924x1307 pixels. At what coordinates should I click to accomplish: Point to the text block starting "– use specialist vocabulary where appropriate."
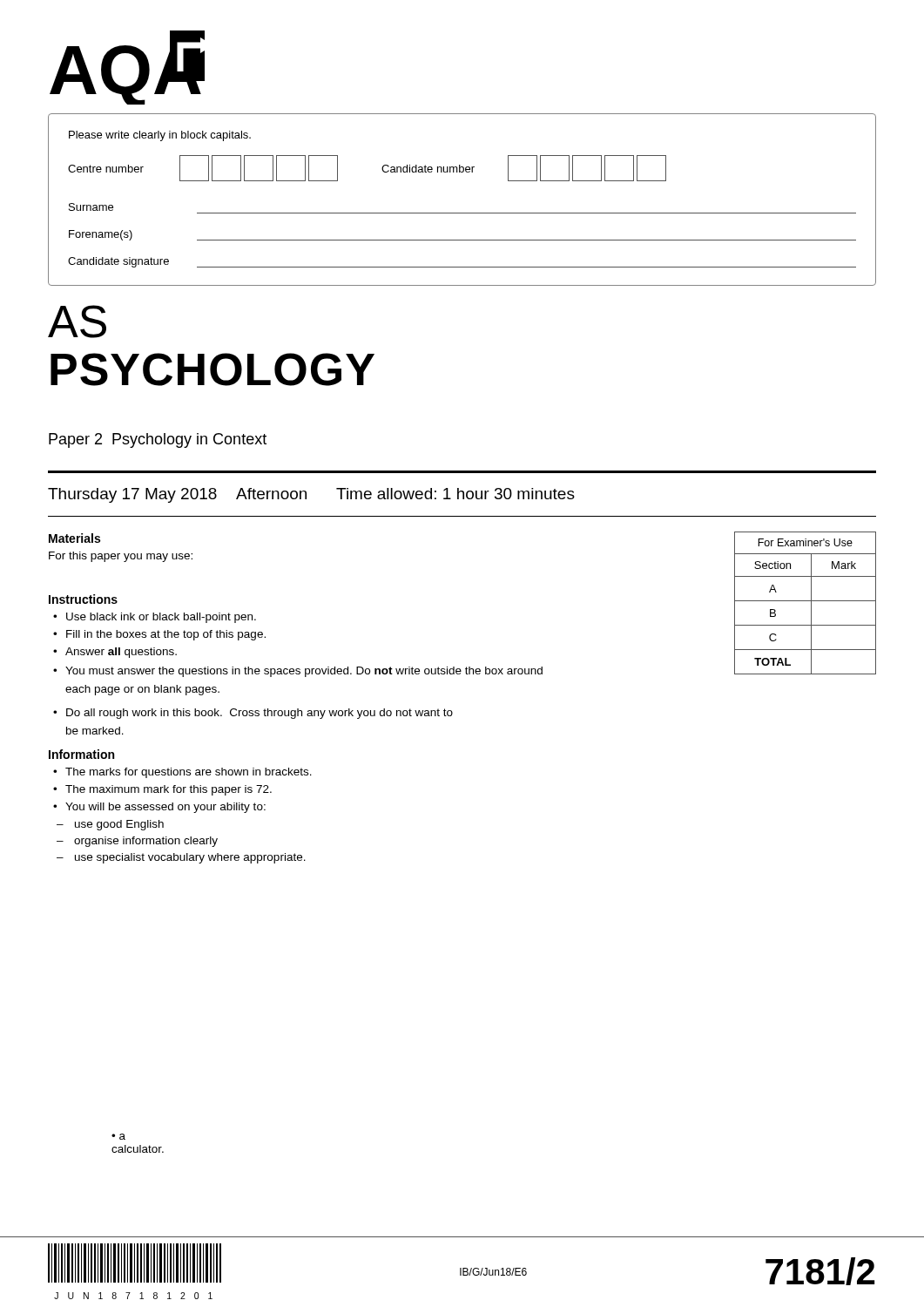click(300, 857)
